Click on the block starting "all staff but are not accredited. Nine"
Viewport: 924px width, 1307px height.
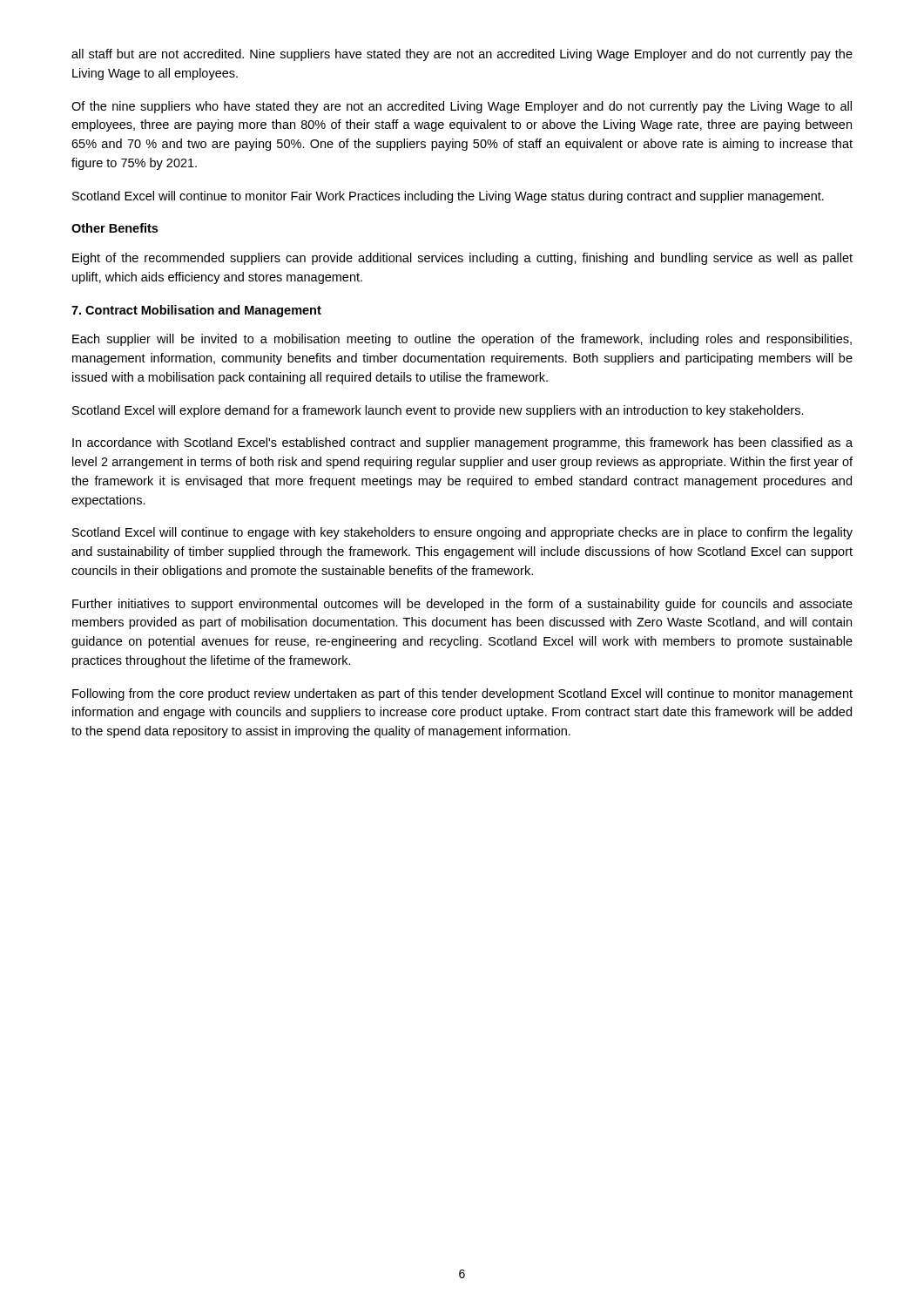tap(462, 64)
